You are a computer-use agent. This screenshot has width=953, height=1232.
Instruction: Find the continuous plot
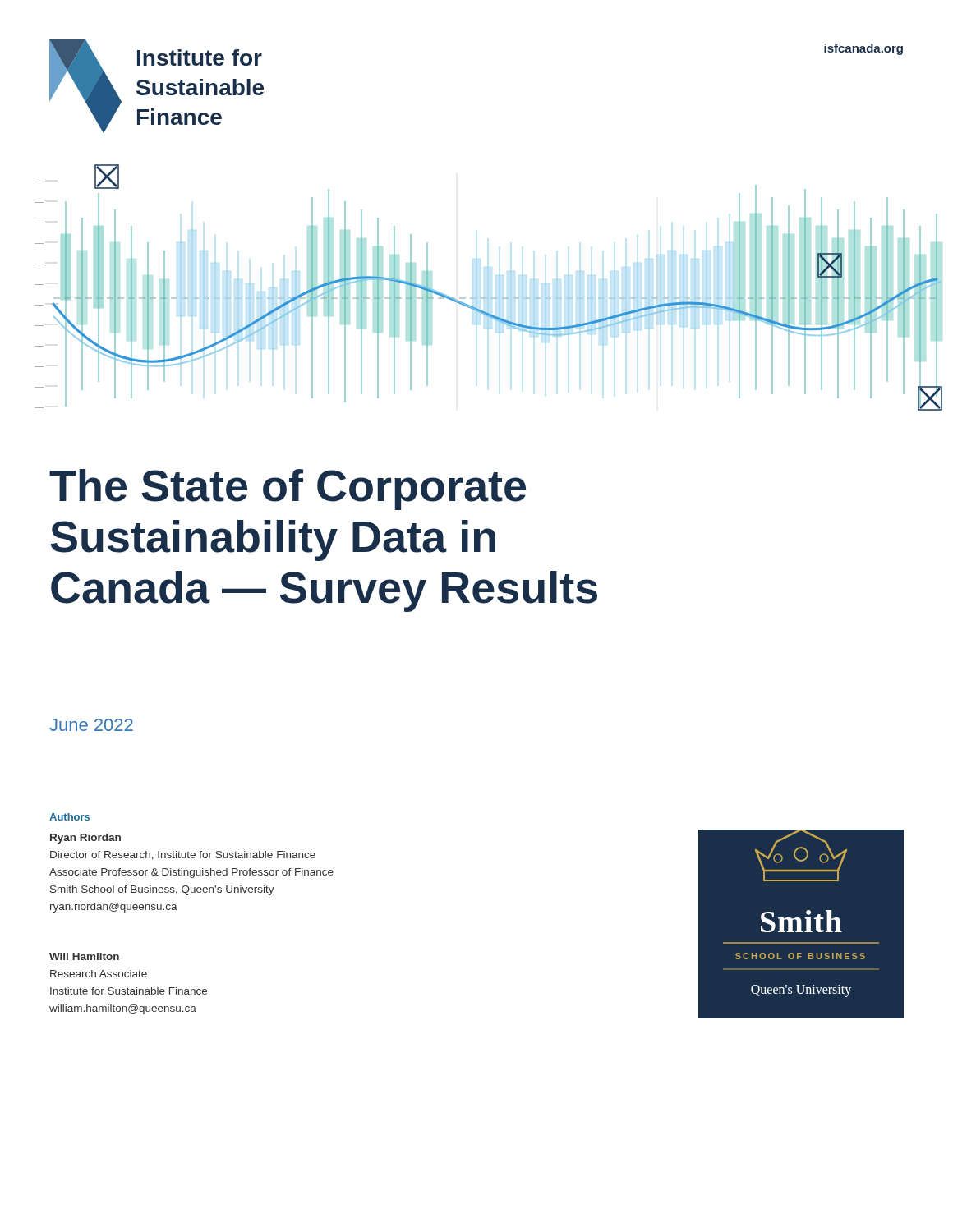(476, 287)
